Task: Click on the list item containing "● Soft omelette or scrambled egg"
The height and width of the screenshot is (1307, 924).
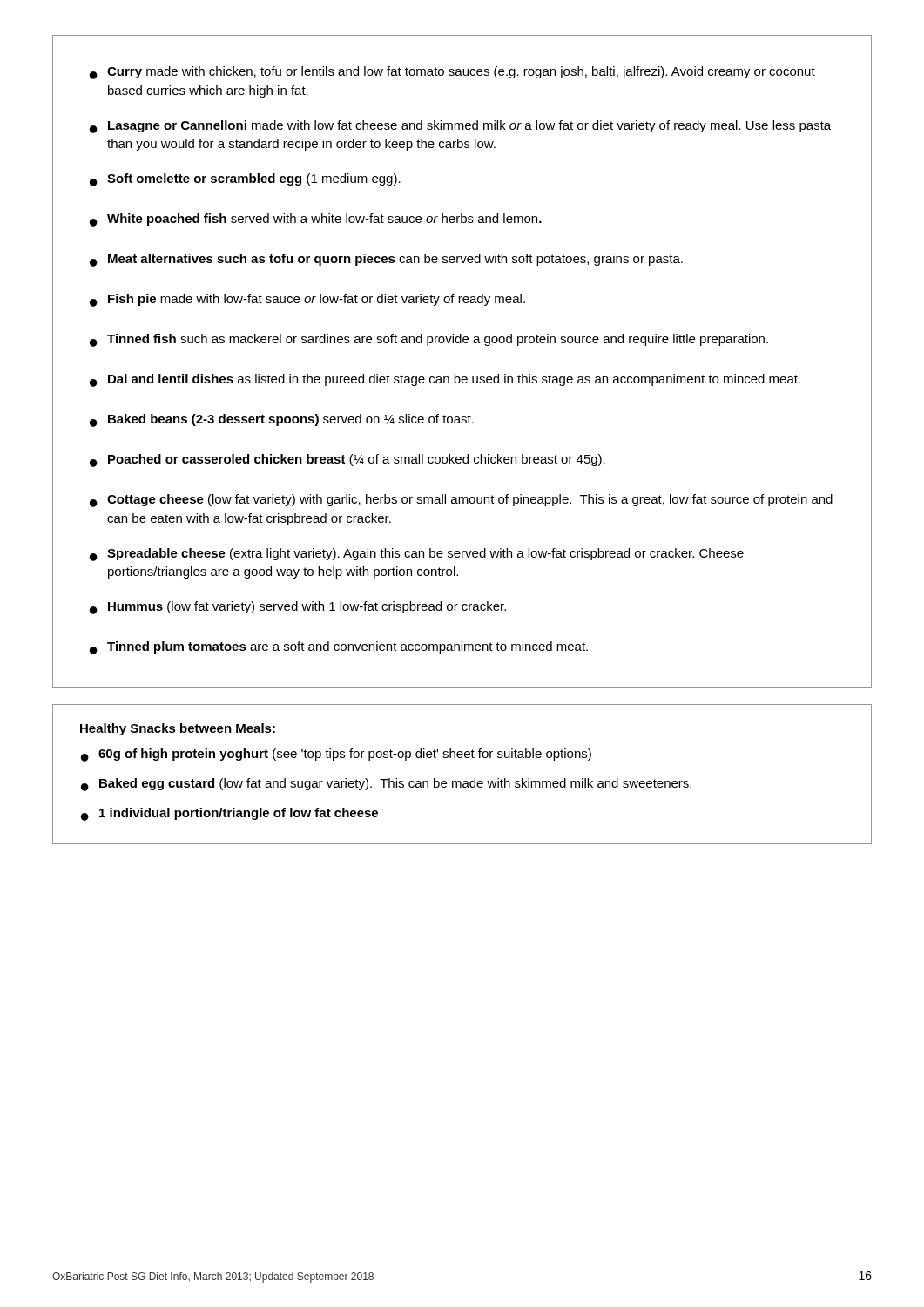Action: pyautogui.click(x=245, y=180)
